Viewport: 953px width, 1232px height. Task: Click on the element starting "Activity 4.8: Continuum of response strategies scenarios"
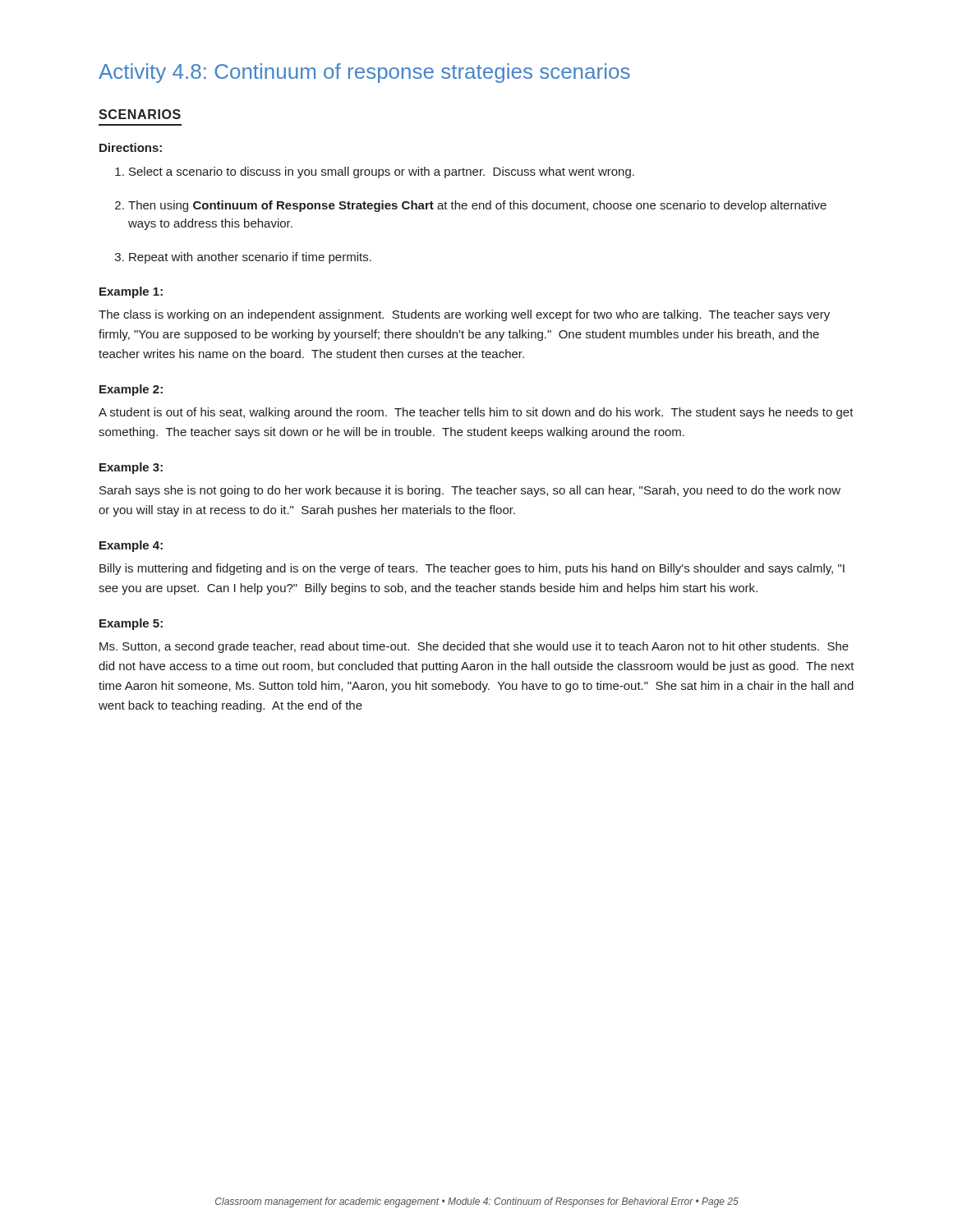tap(476, 72)
